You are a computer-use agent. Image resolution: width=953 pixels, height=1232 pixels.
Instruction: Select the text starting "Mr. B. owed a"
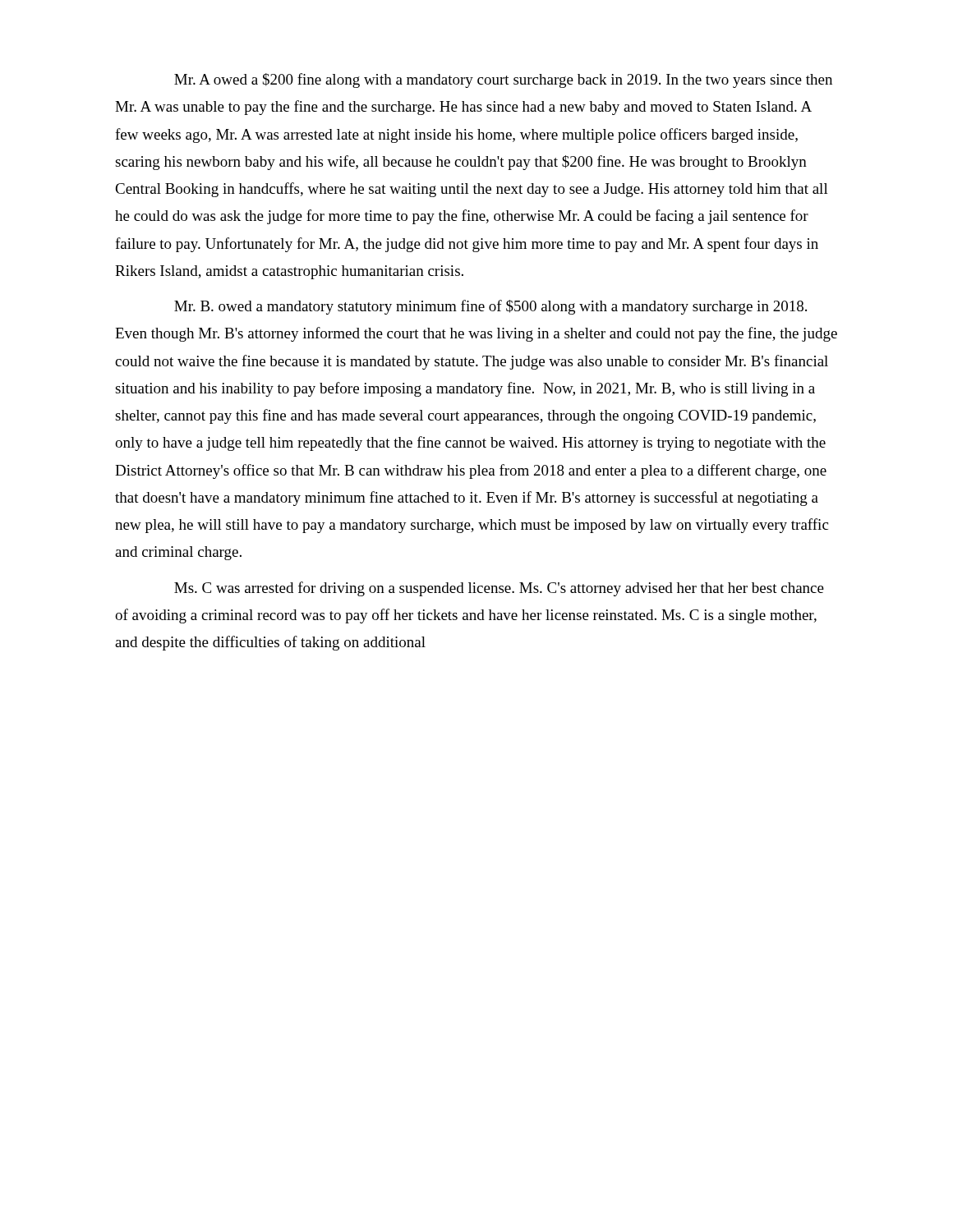coord(476,429)
